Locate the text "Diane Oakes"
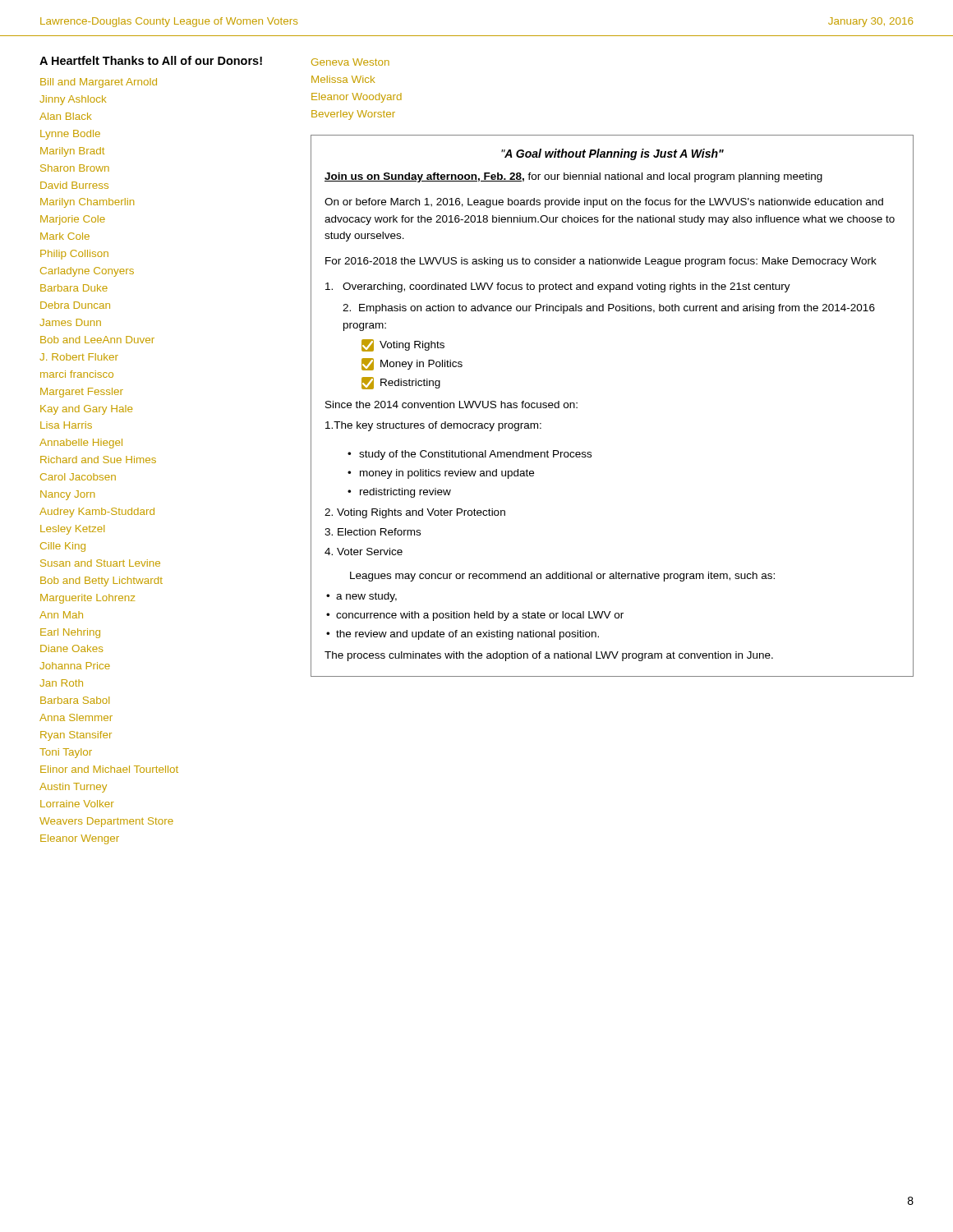Screen dimensions: 1232x953 coord(72,649)
